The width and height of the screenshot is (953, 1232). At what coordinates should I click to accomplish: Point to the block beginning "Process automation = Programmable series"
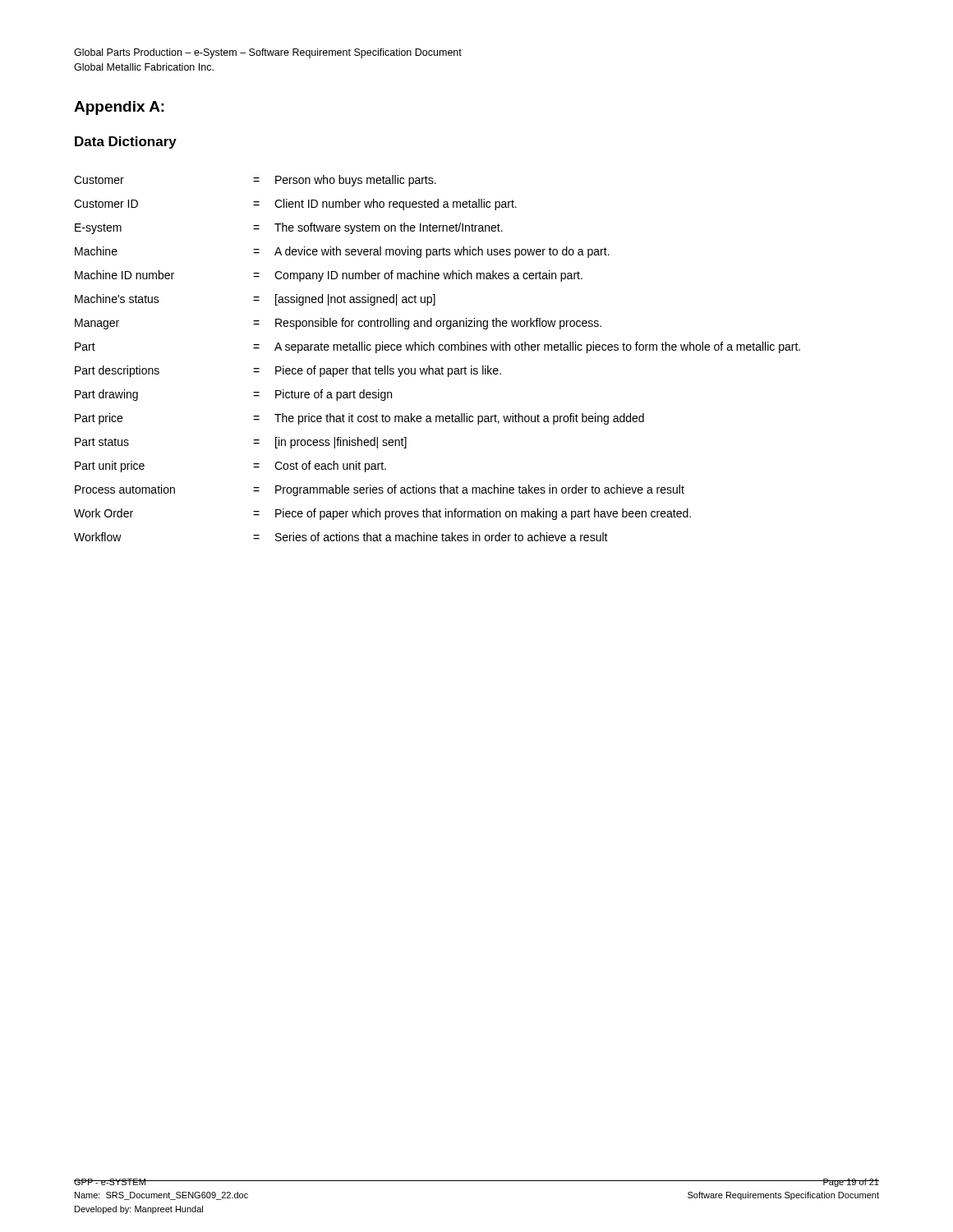click(476, 490)
